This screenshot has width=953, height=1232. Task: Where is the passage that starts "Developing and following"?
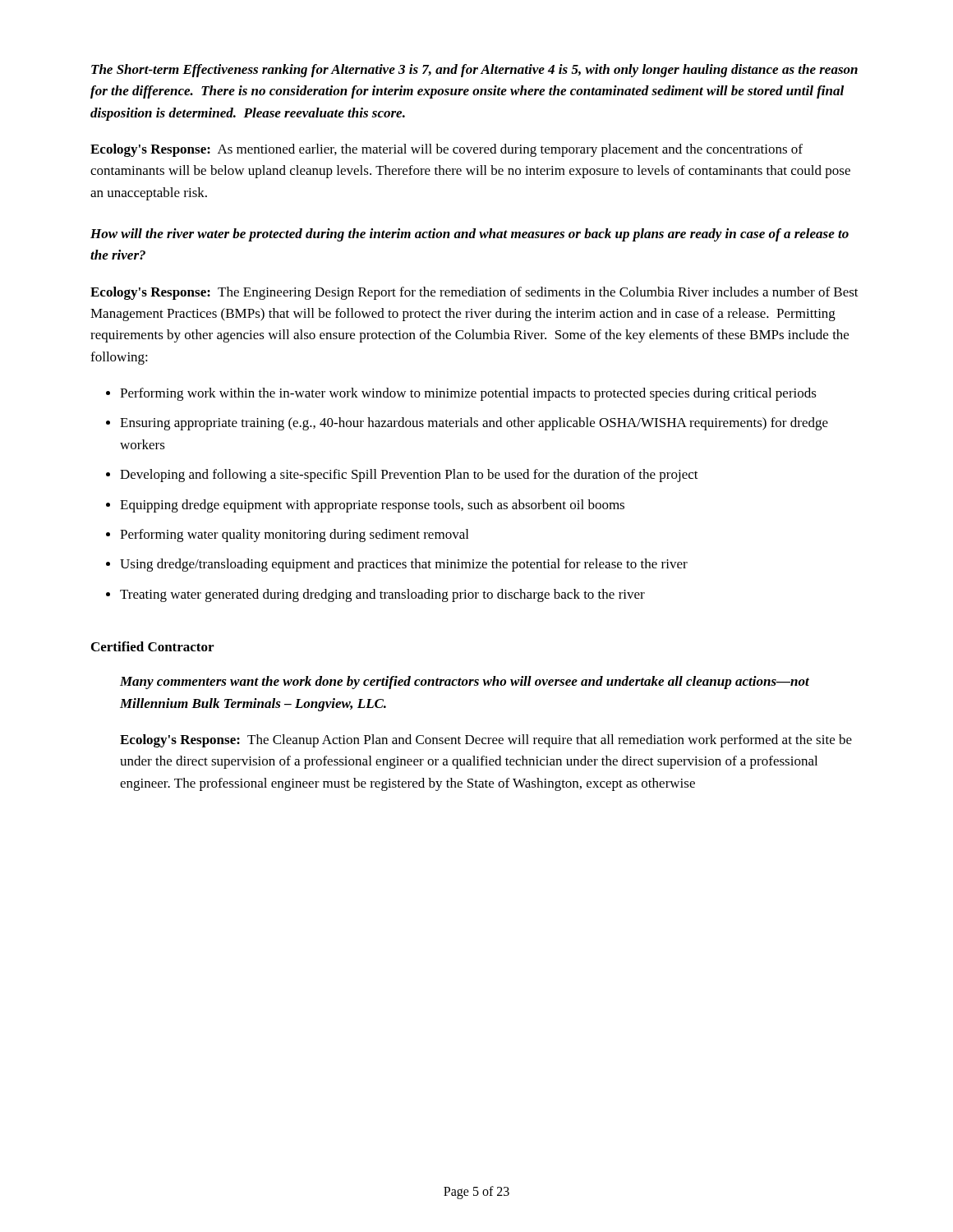409,474
